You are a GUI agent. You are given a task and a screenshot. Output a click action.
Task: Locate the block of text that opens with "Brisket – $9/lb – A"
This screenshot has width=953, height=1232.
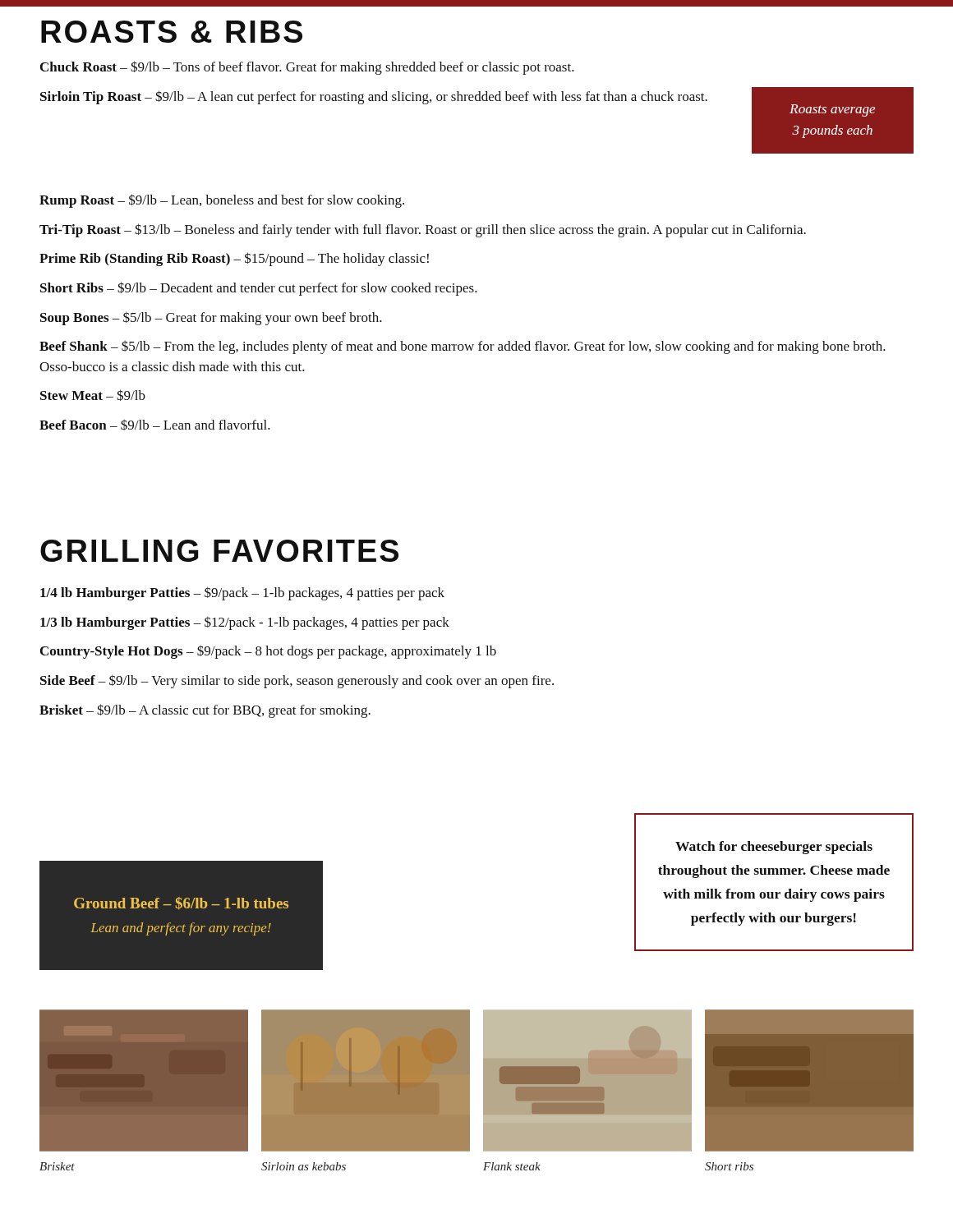pos(205,710)
